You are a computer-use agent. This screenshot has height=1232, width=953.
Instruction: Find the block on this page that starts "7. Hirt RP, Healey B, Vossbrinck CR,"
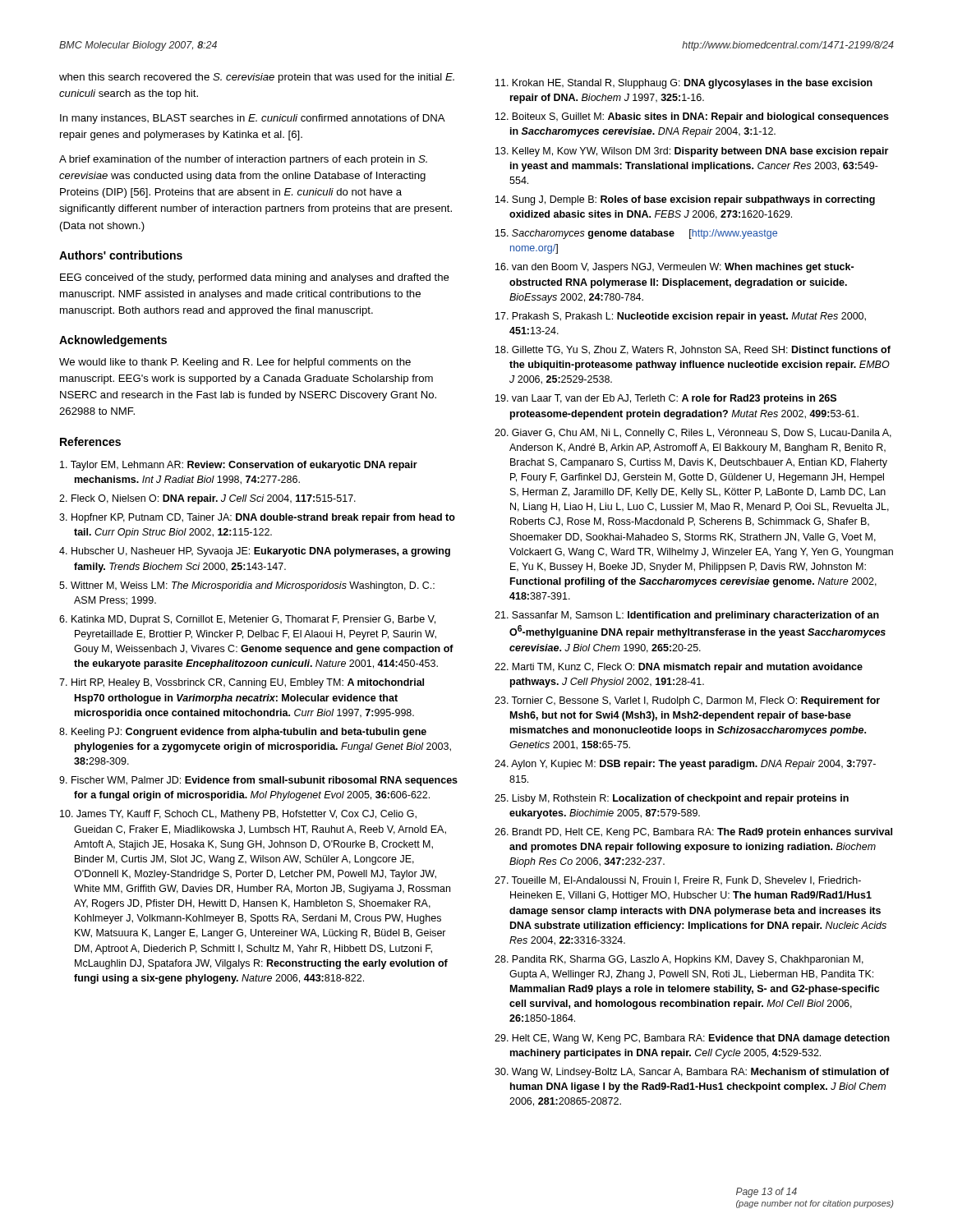tap(242, 698)
